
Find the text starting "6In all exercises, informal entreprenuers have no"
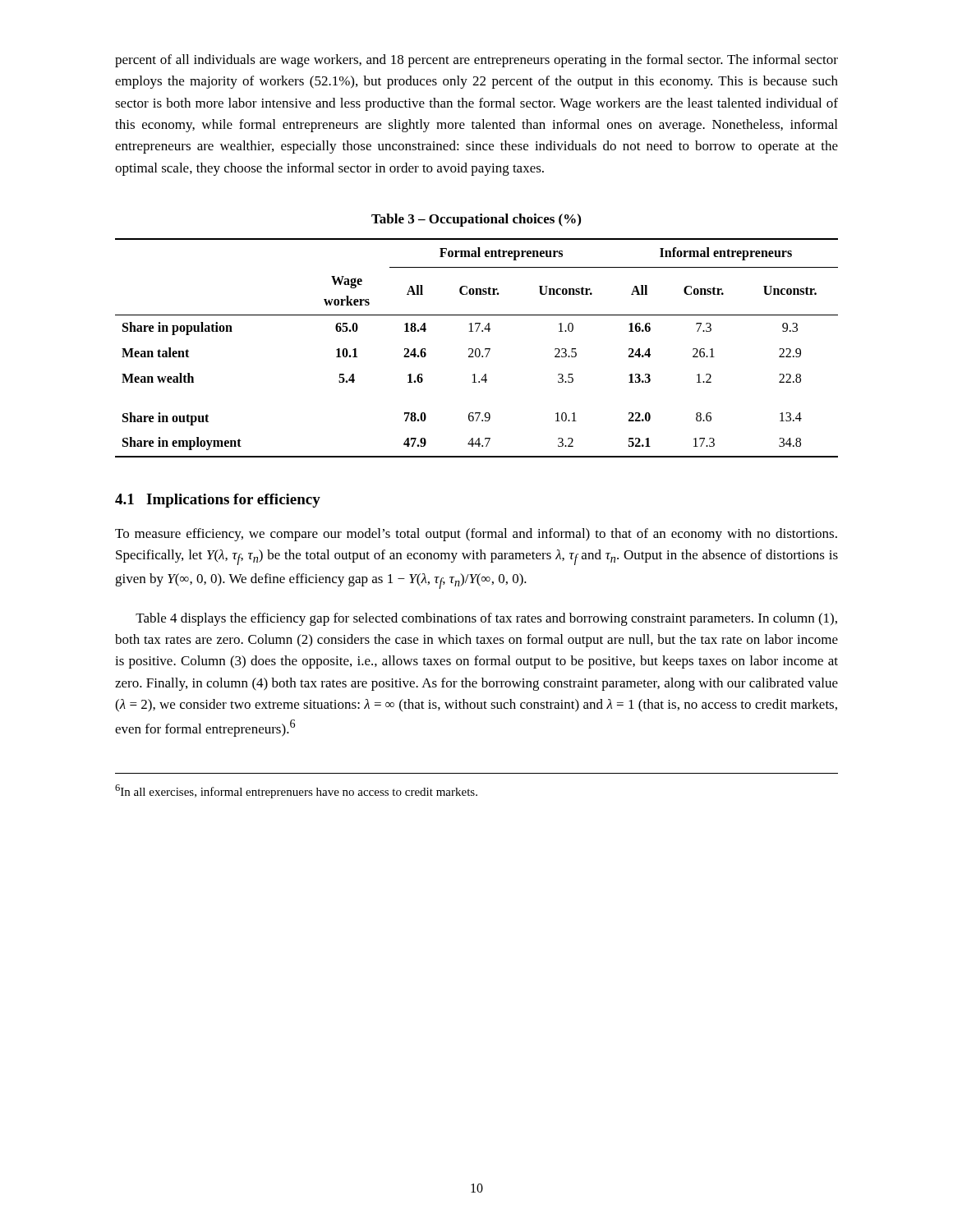point(297,791)
